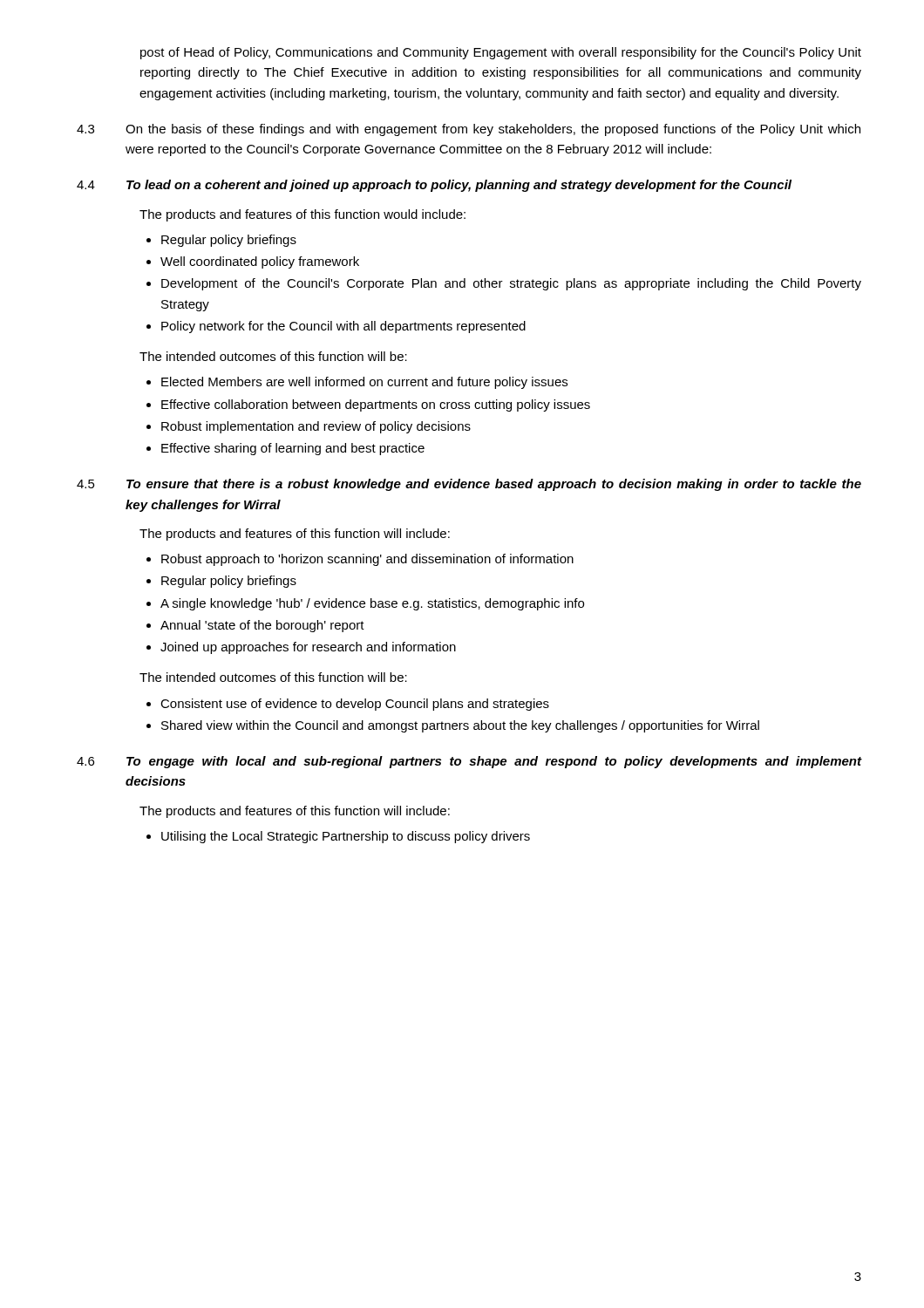Where is the section header that starts "4.5 To ensure that there is a robust"?
Screen dimensions: 1308x924
tap(469, 494)
